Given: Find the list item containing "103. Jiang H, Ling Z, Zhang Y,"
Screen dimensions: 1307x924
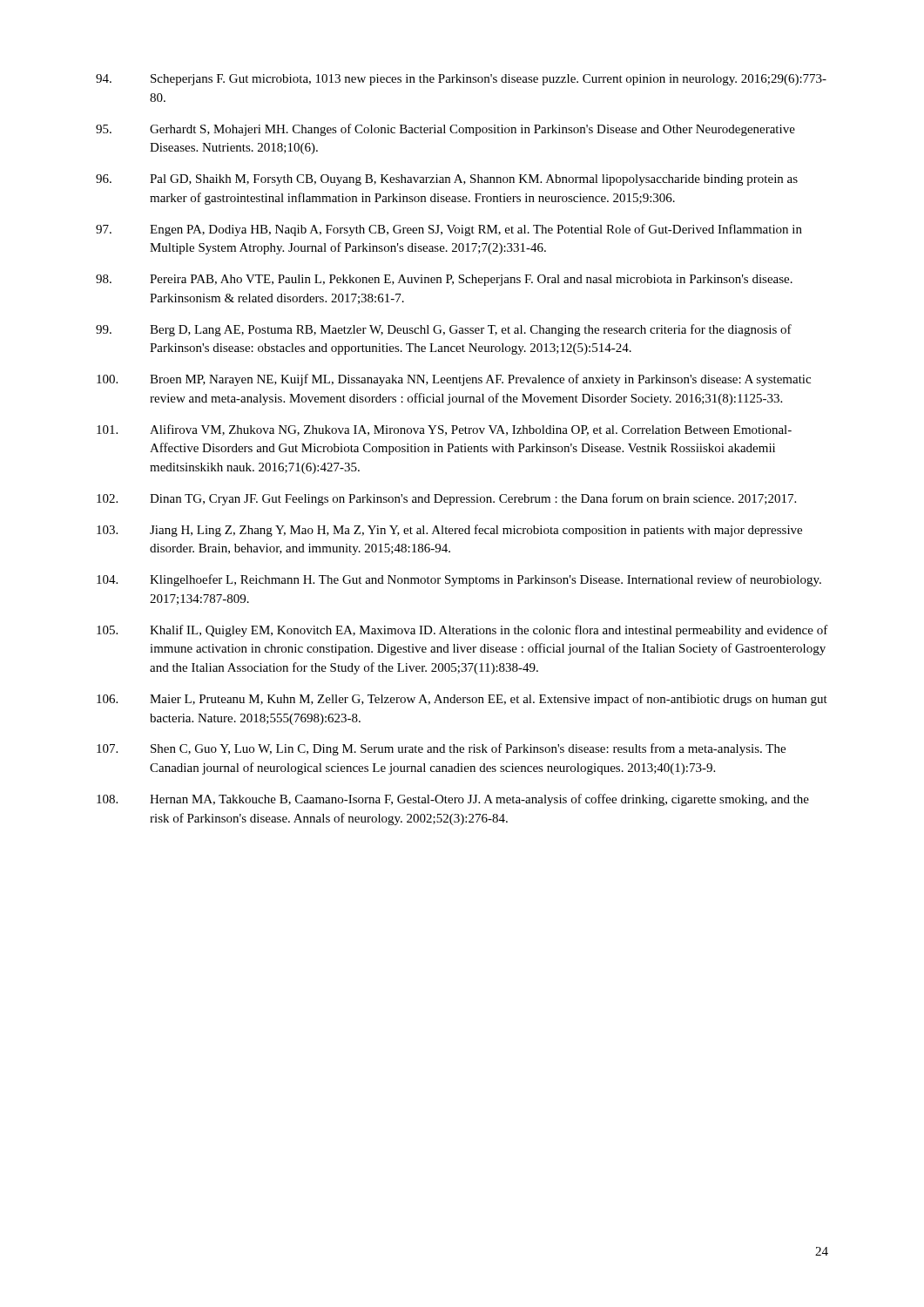Looking at the screenshot, I should coord(462,540).
